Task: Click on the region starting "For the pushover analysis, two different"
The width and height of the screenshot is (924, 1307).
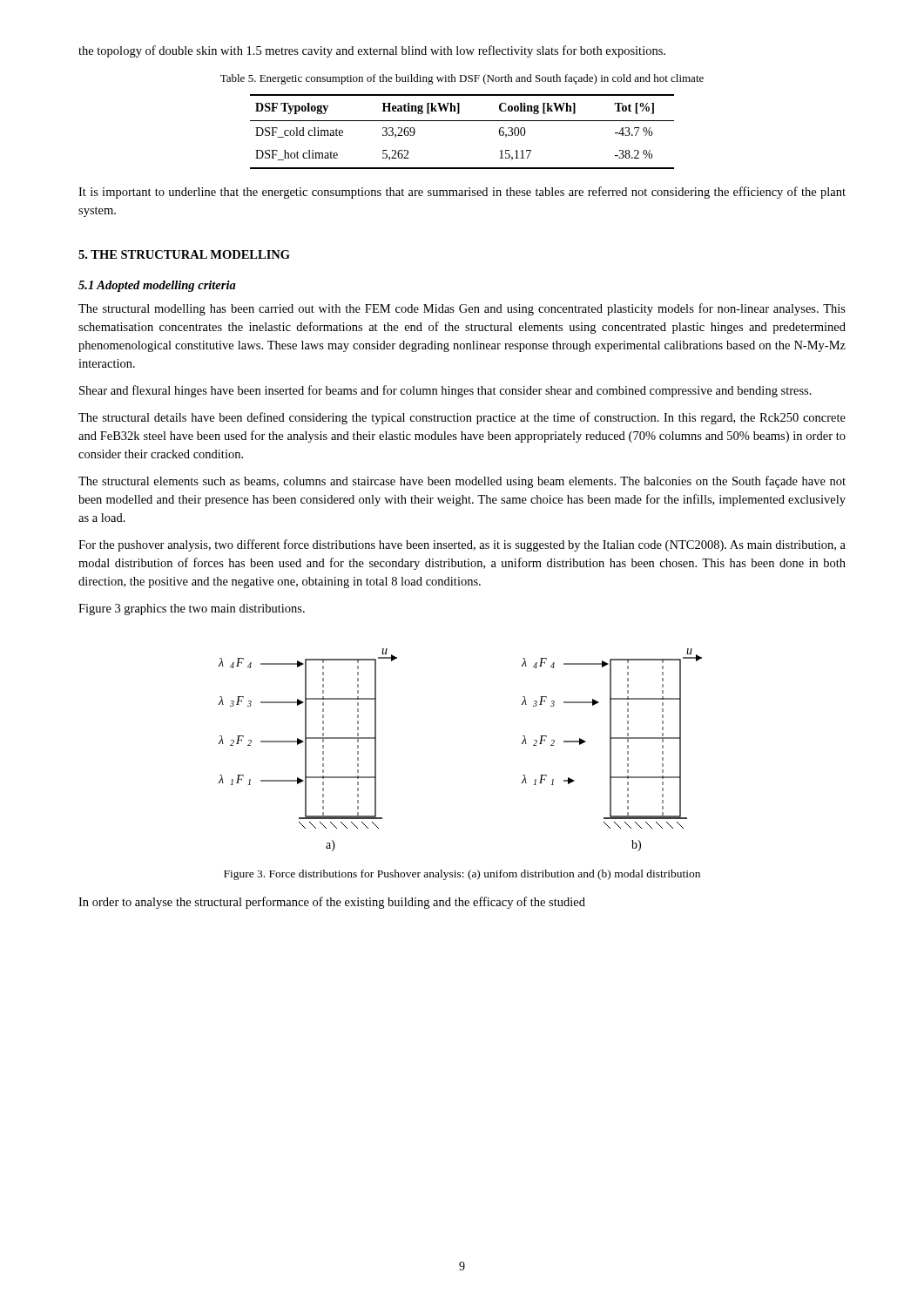Action: point(462,563)
